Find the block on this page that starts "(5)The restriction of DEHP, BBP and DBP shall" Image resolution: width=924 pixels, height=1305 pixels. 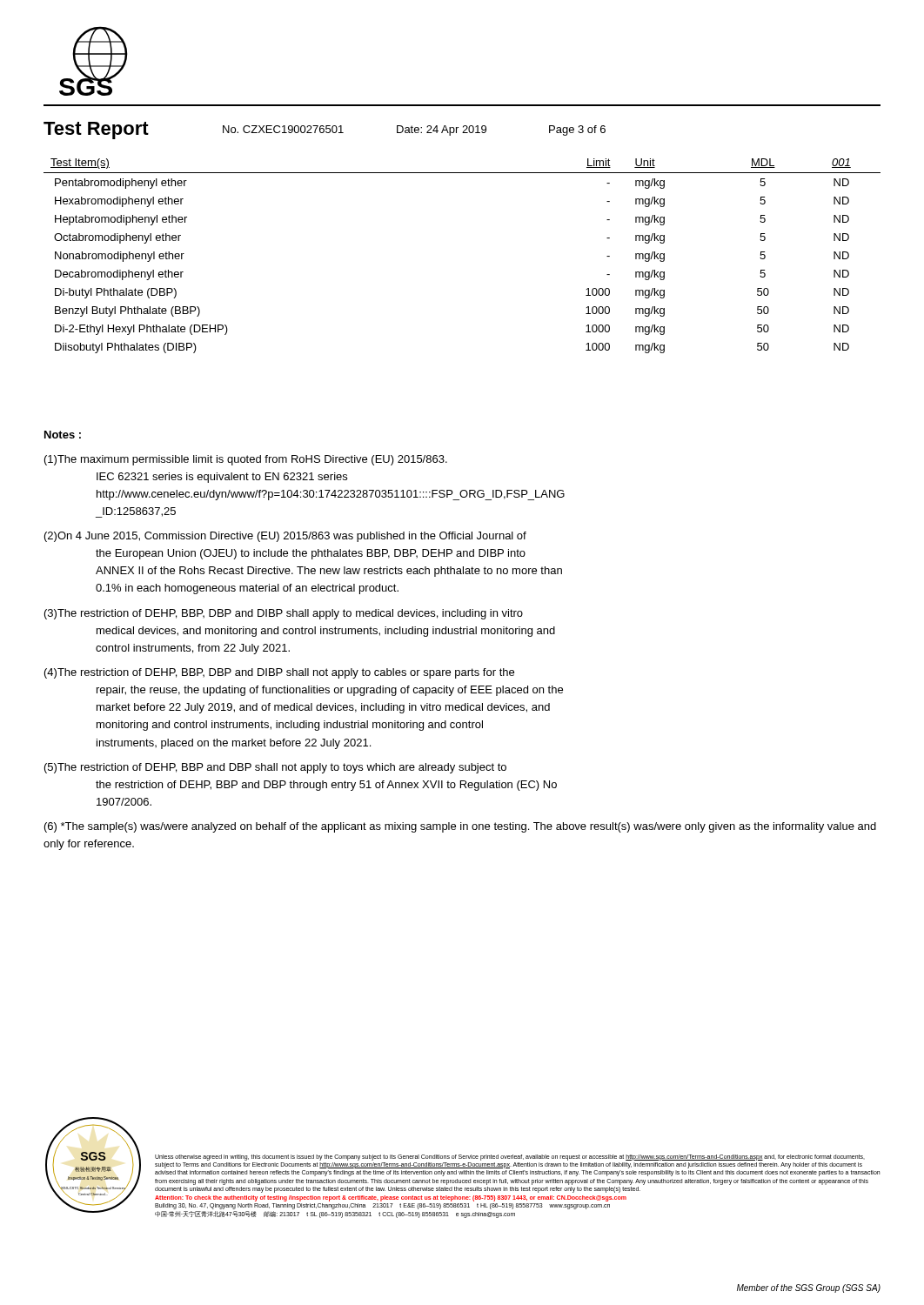coord(462,786)
